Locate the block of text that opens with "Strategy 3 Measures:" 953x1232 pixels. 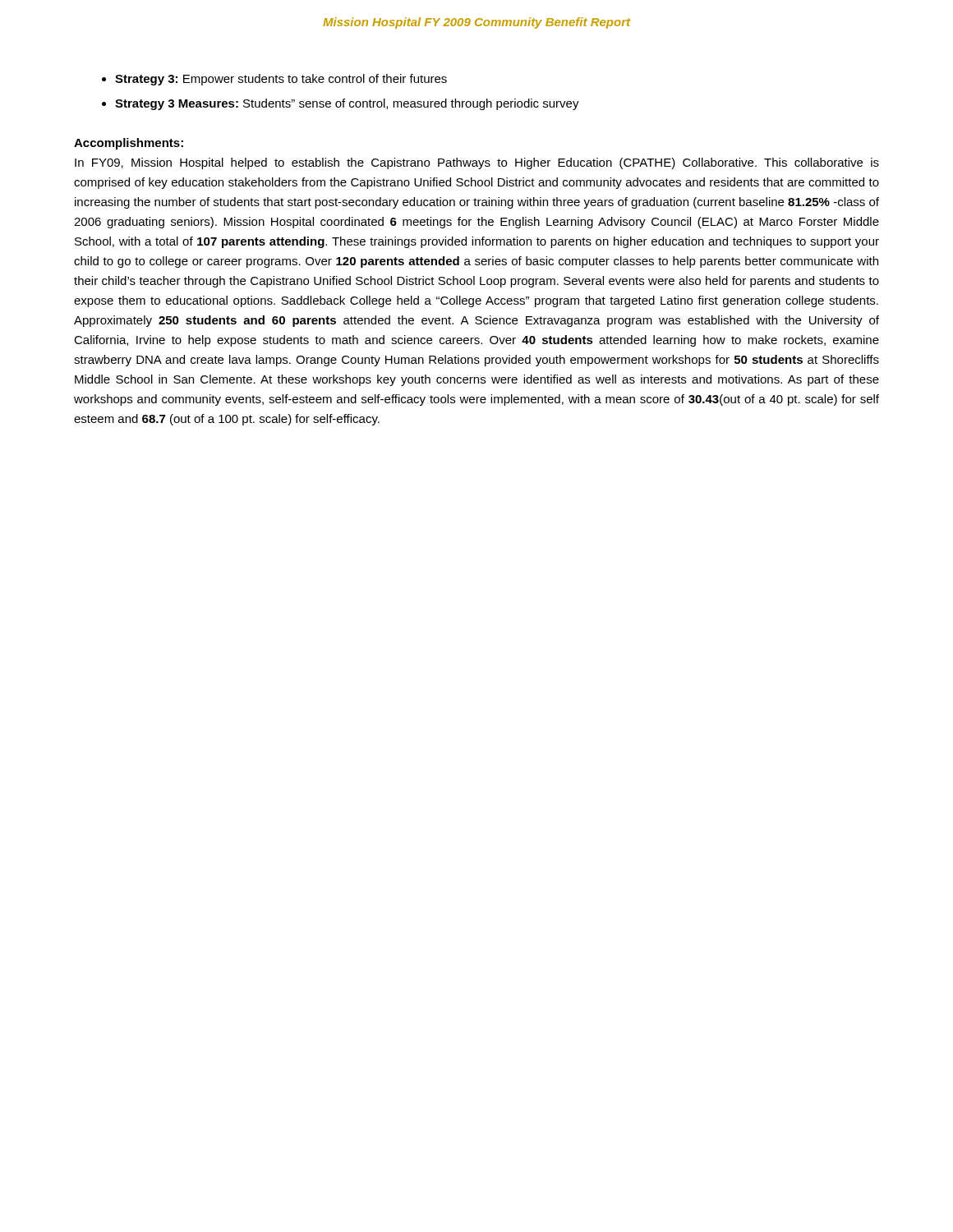(347, 103)
